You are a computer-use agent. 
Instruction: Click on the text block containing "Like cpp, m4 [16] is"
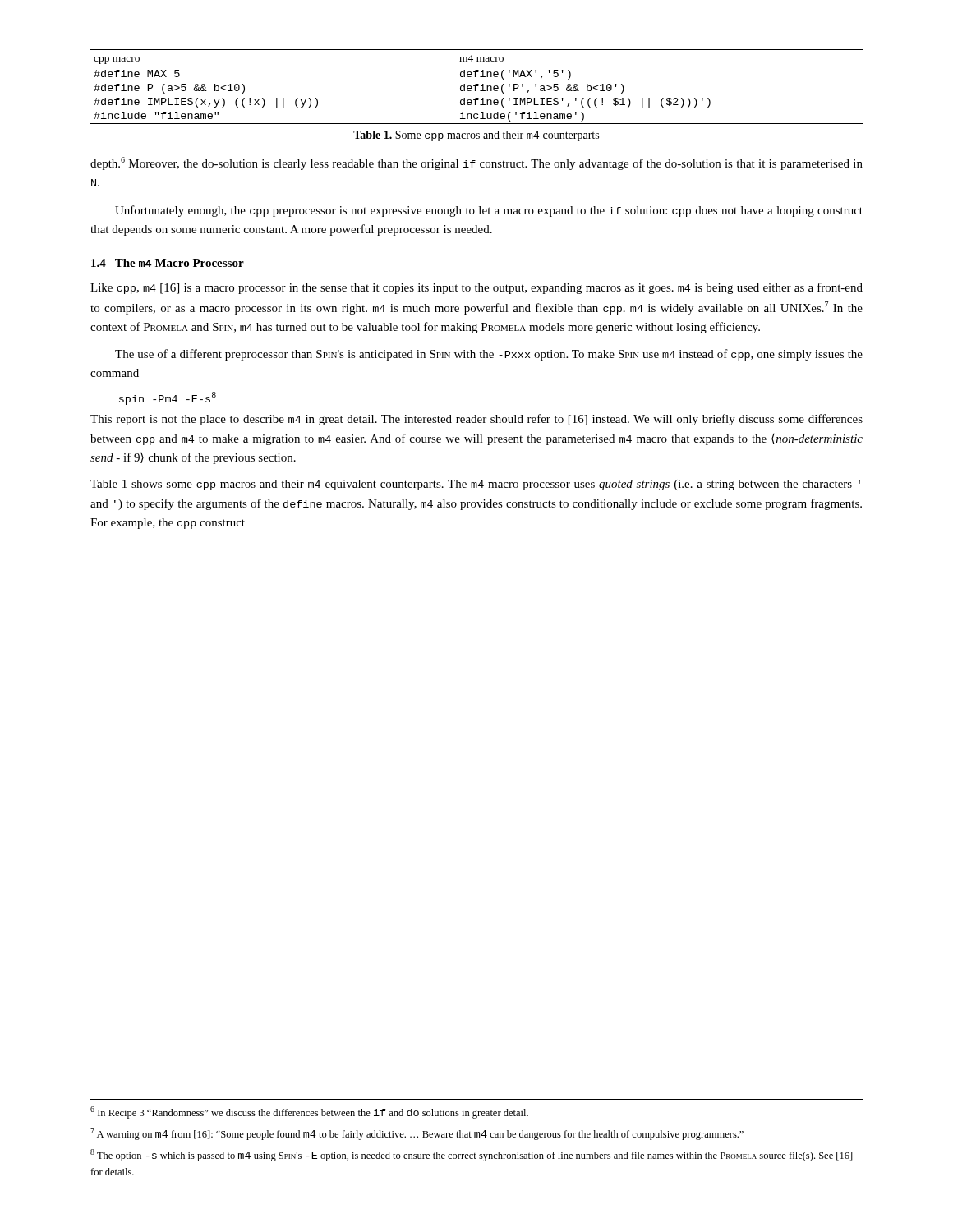[x=476, y=308]
